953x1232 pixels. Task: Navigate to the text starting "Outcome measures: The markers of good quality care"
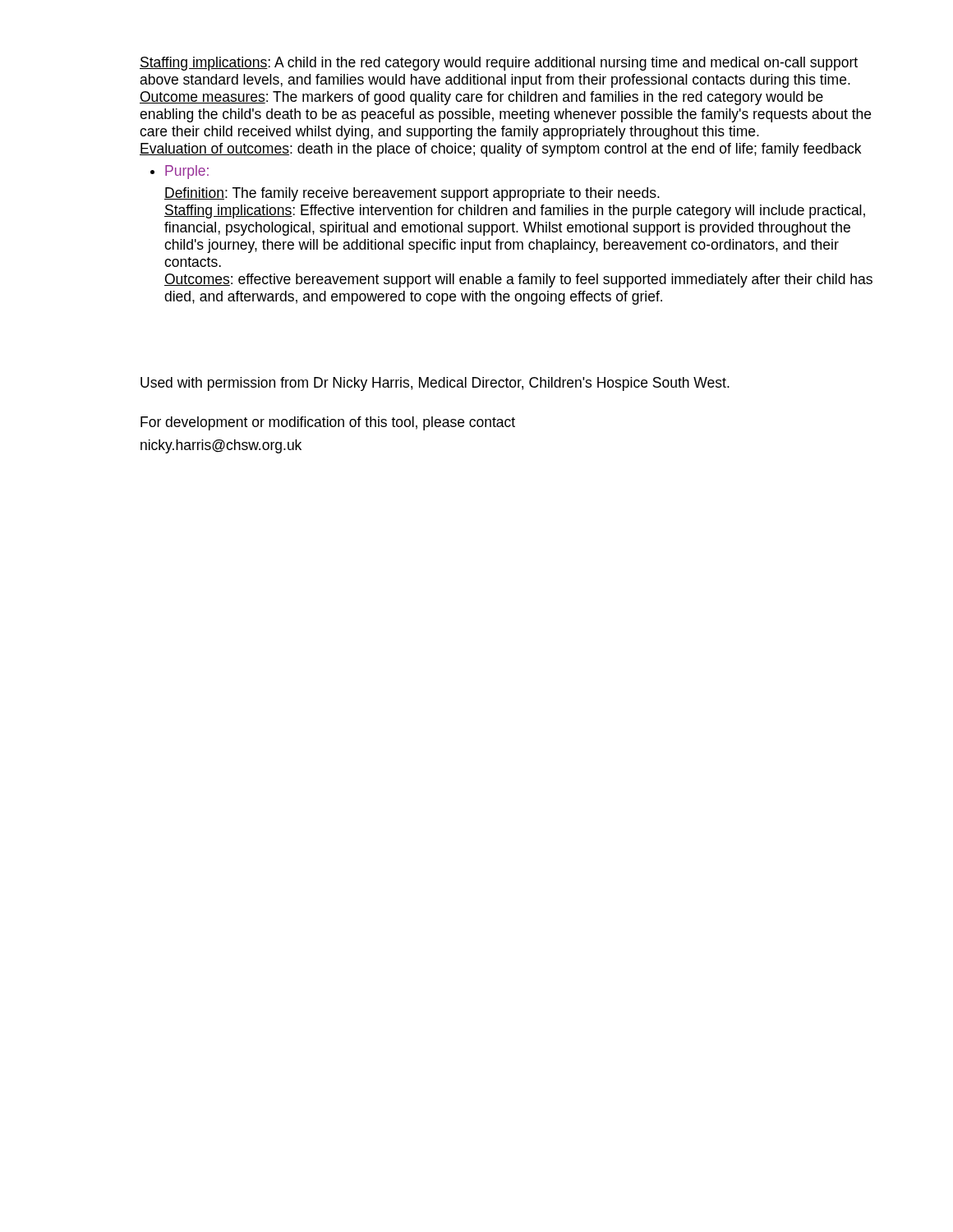coord(509,115)
